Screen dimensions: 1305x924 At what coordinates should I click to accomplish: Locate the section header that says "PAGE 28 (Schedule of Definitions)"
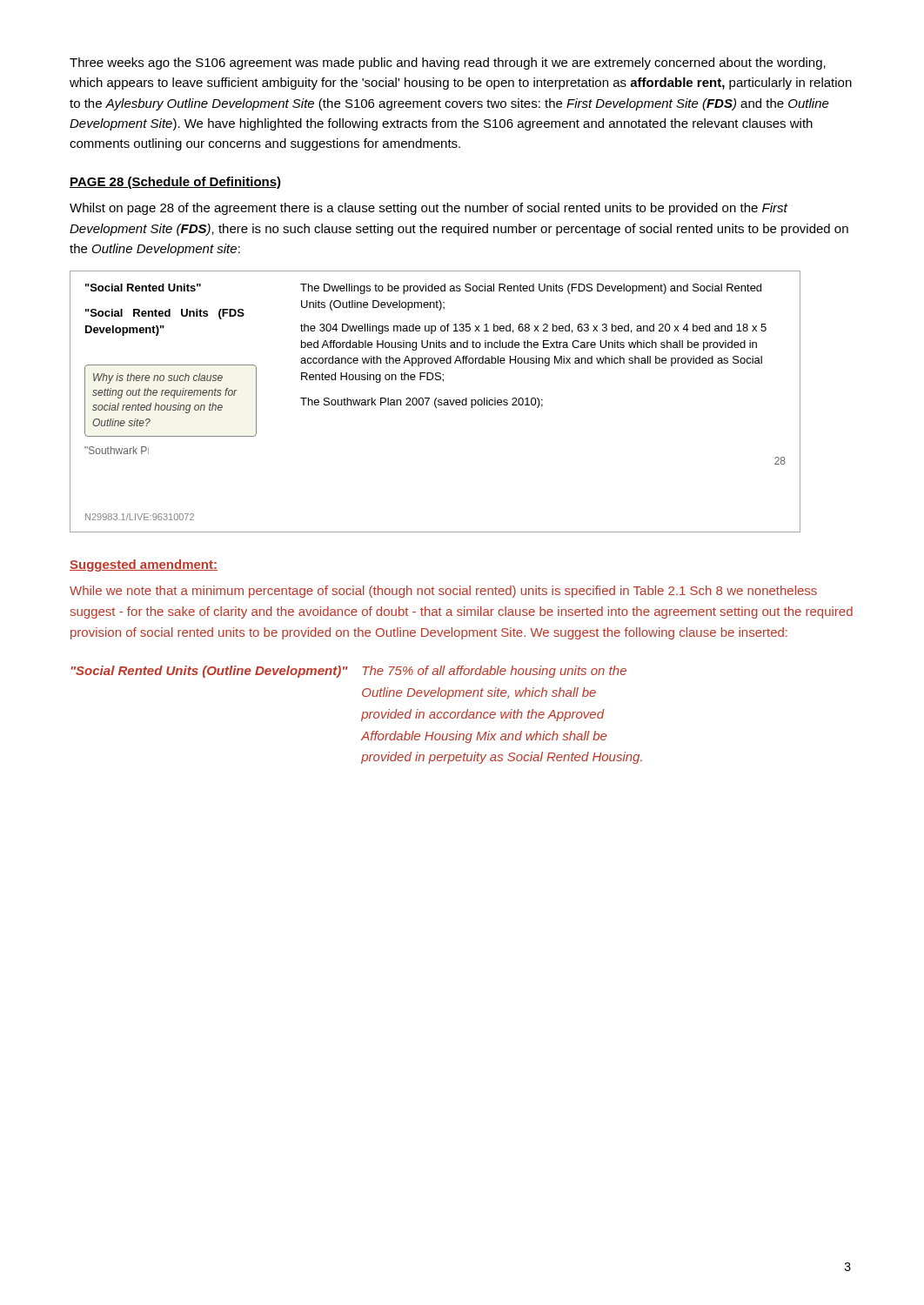pos(175,182)
